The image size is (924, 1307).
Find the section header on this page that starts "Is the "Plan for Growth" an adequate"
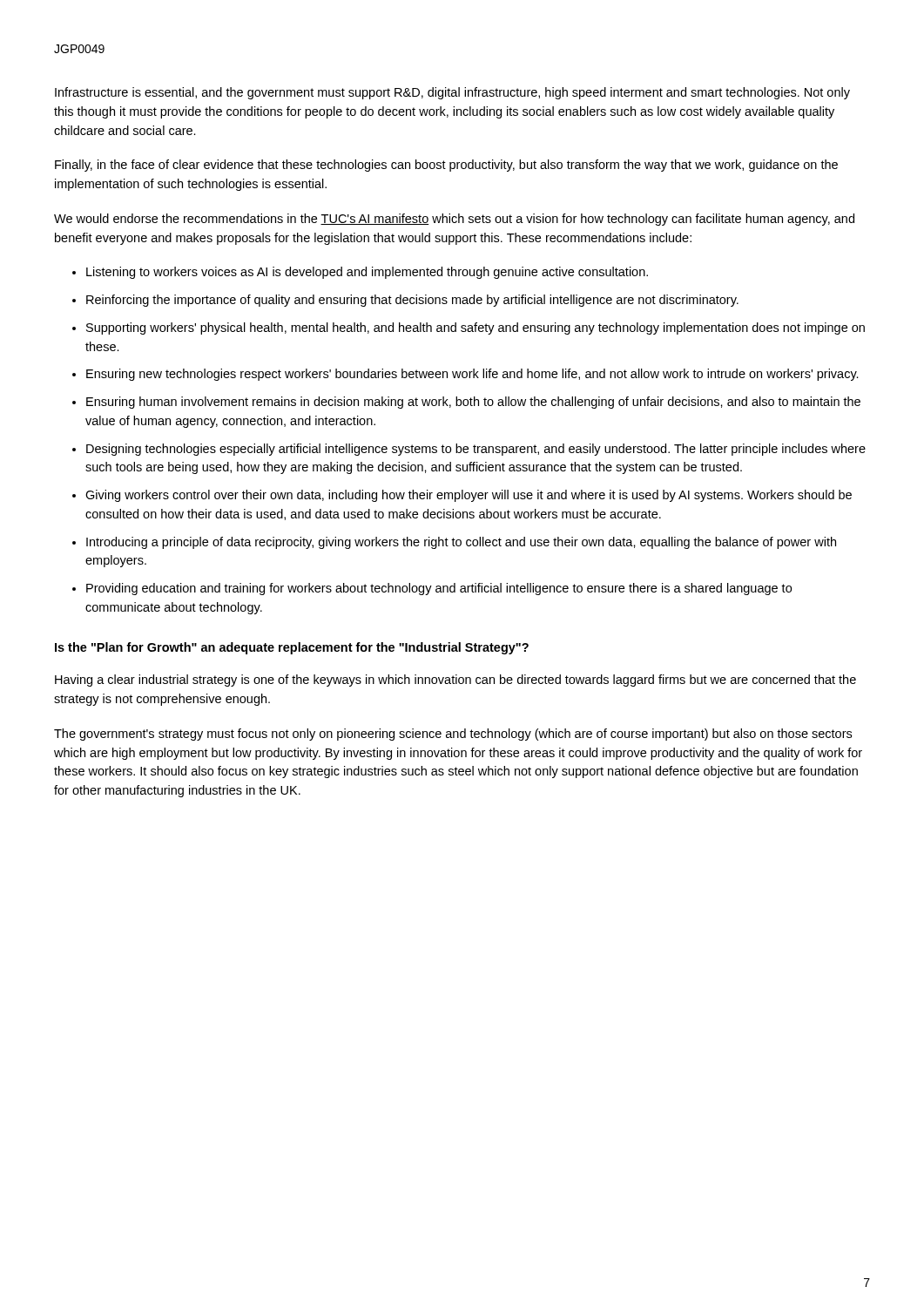click(292, 647)
